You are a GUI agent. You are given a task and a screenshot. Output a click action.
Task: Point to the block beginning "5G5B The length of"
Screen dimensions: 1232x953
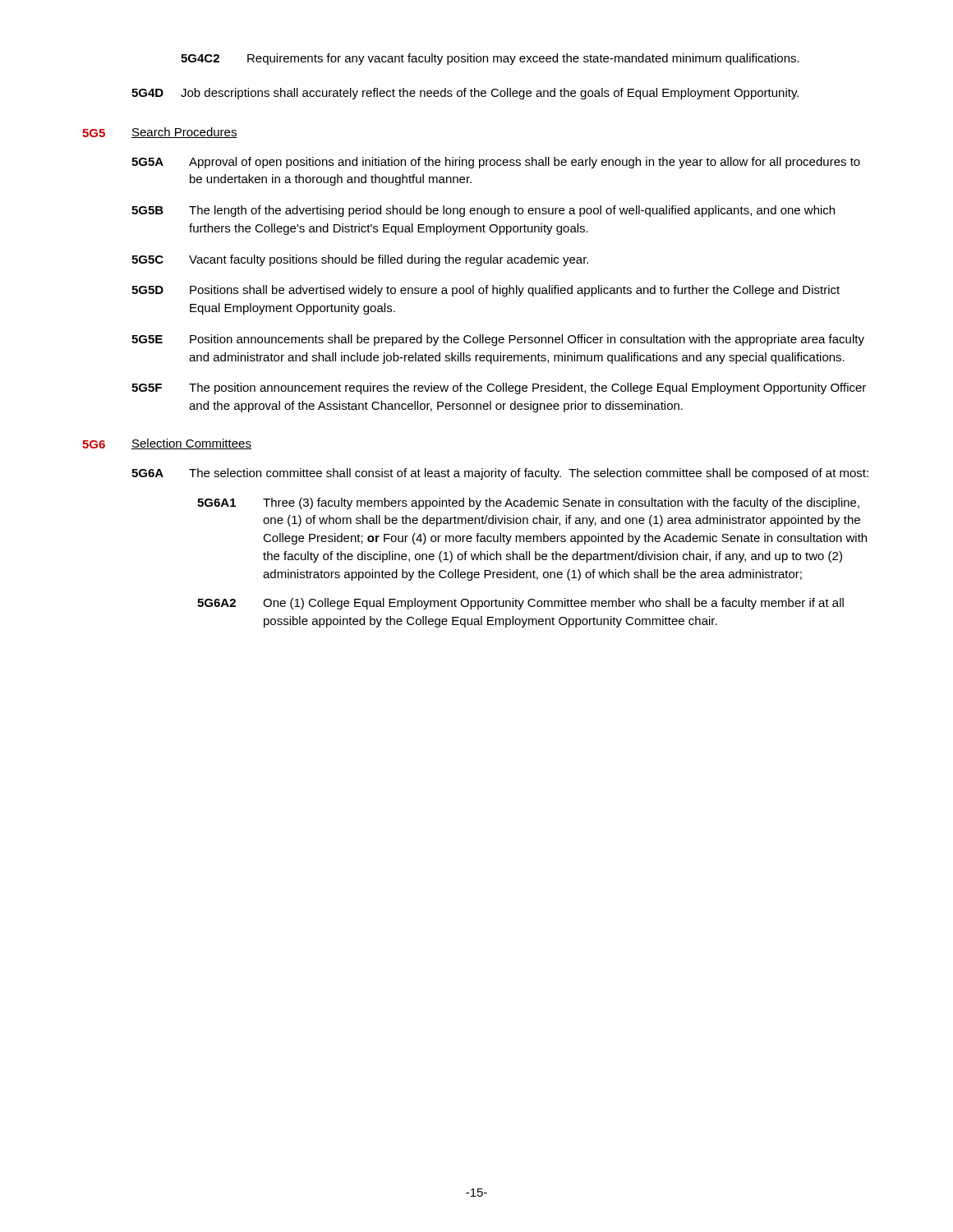[501, 219]
